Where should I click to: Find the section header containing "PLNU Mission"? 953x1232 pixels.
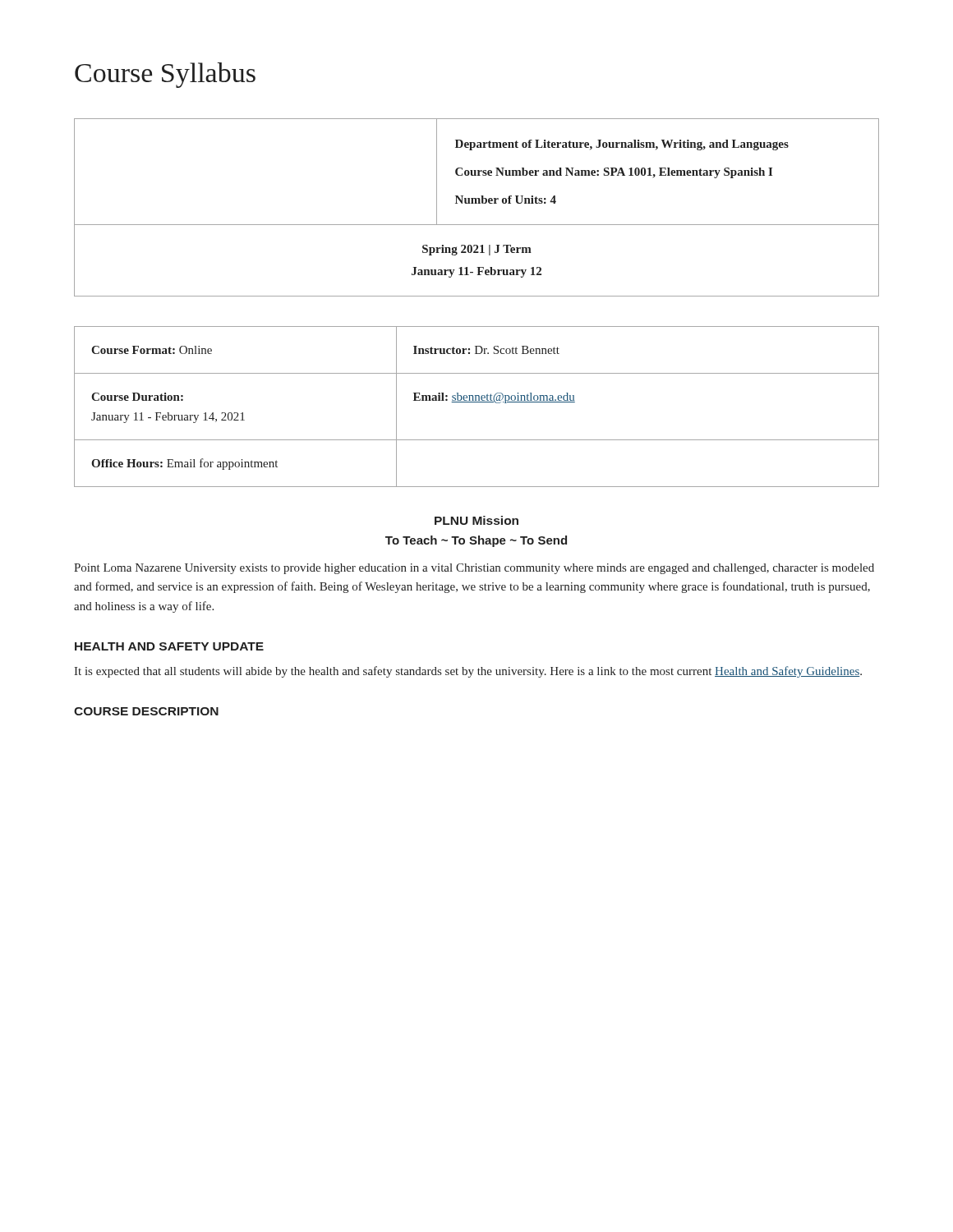tap(476, 521)
